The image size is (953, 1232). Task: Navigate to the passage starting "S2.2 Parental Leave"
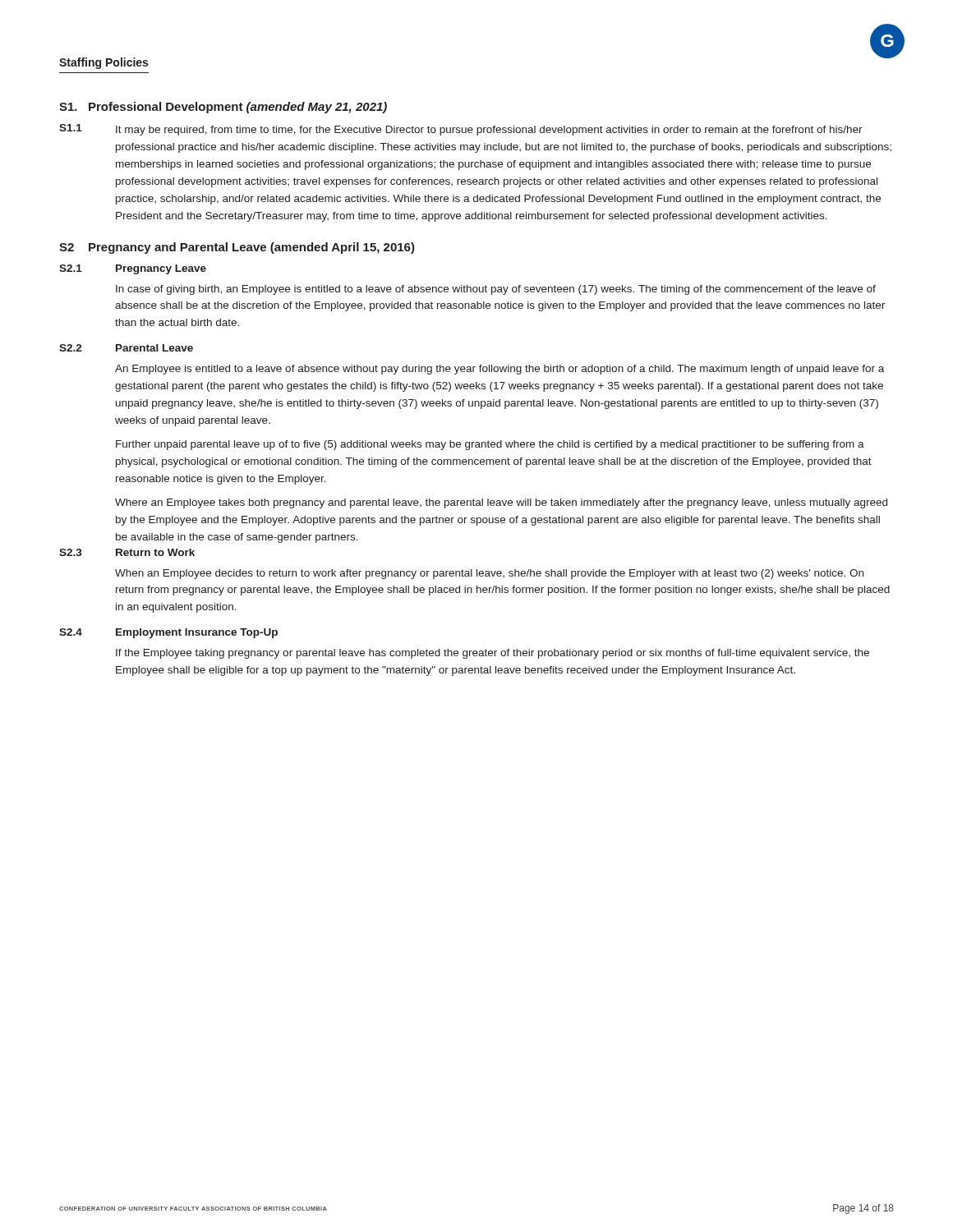[126, 348]
